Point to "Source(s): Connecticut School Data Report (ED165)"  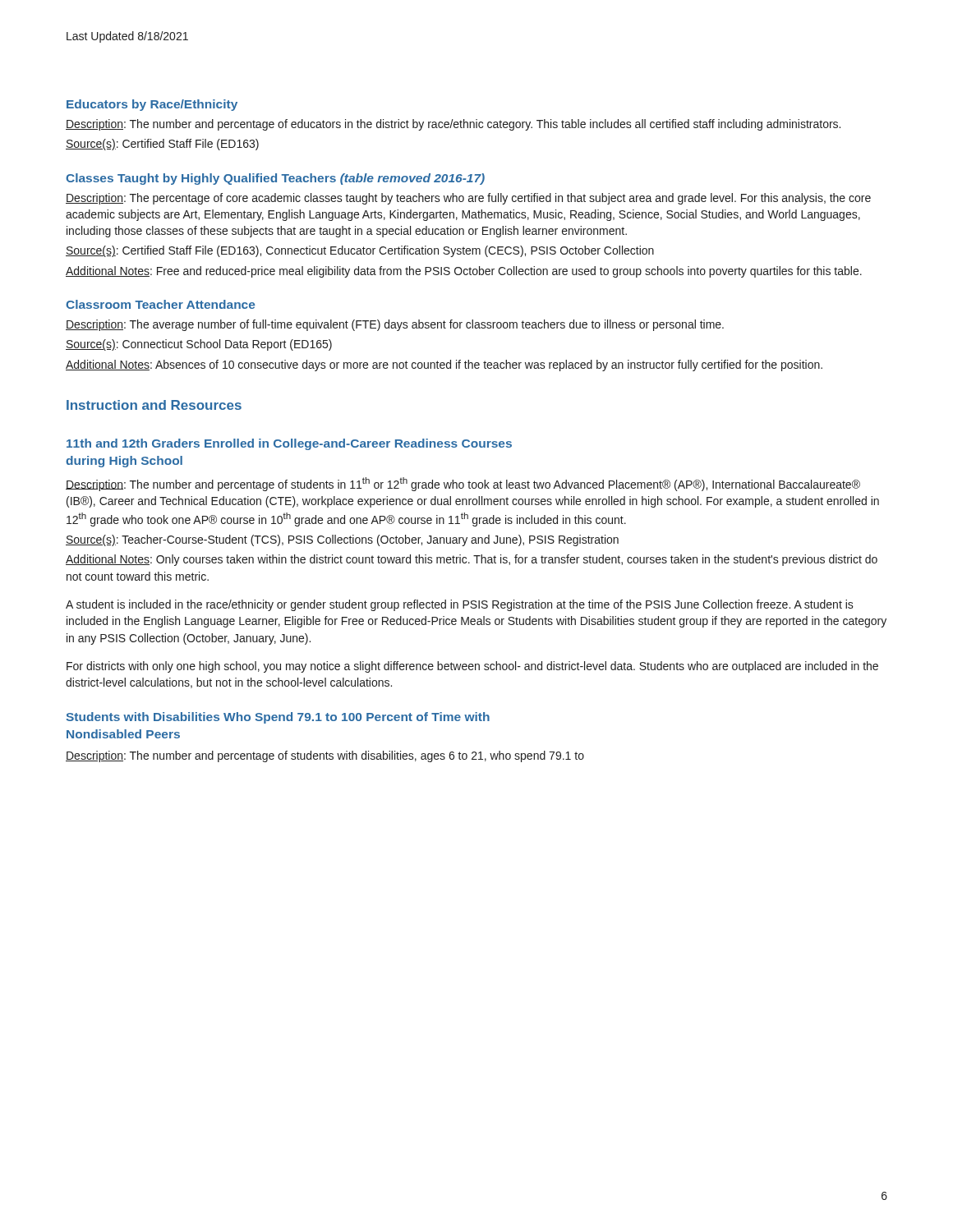199,344
